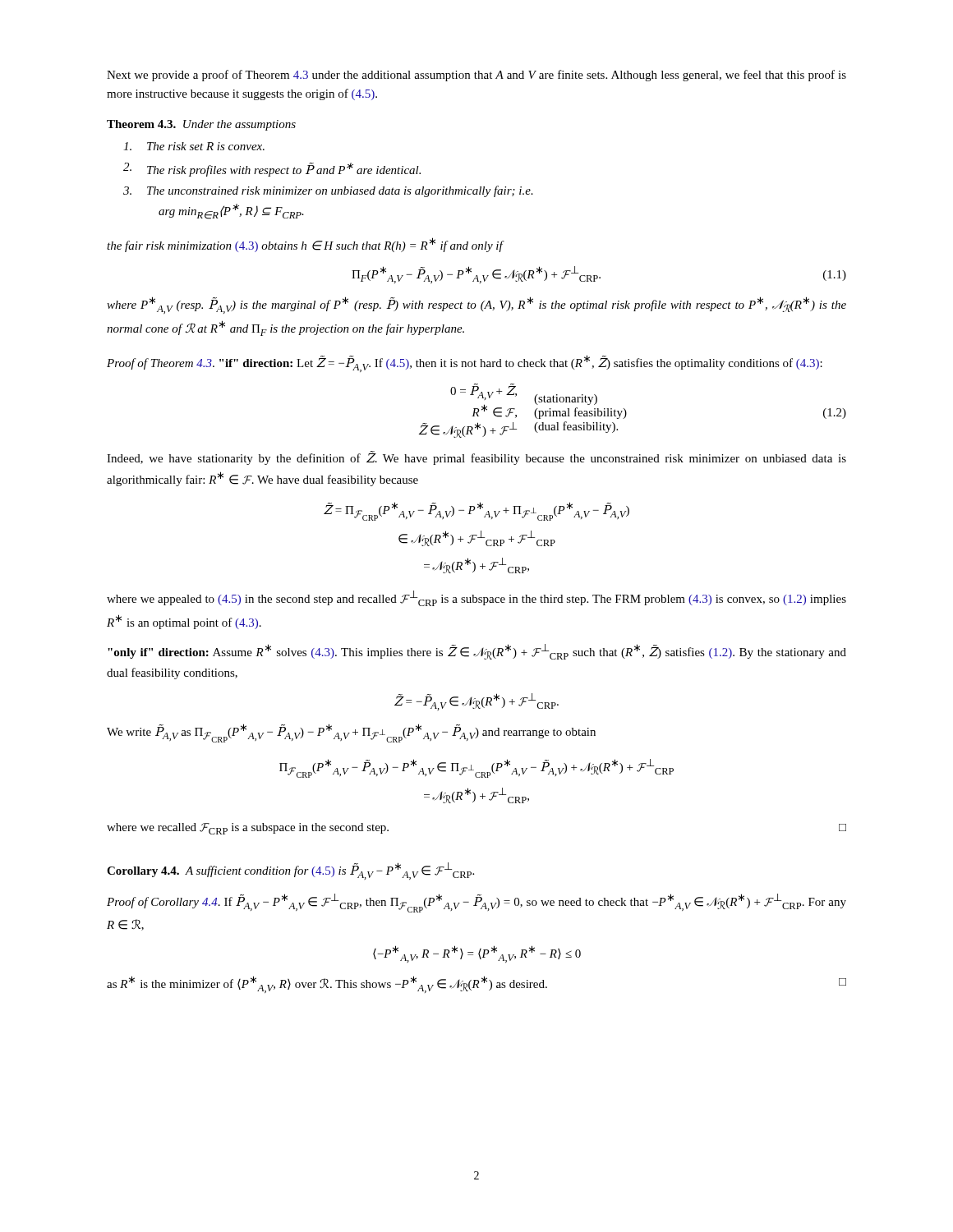Image resolution: width=953 pixels, height=1232 pixels.
Task: Find the formula on this page that starts "ΠF(P∗A,V − P̃A,V) − P∗A,V ∈ 𝒩ℛ(R∗) +"
Action: point(476,274)
